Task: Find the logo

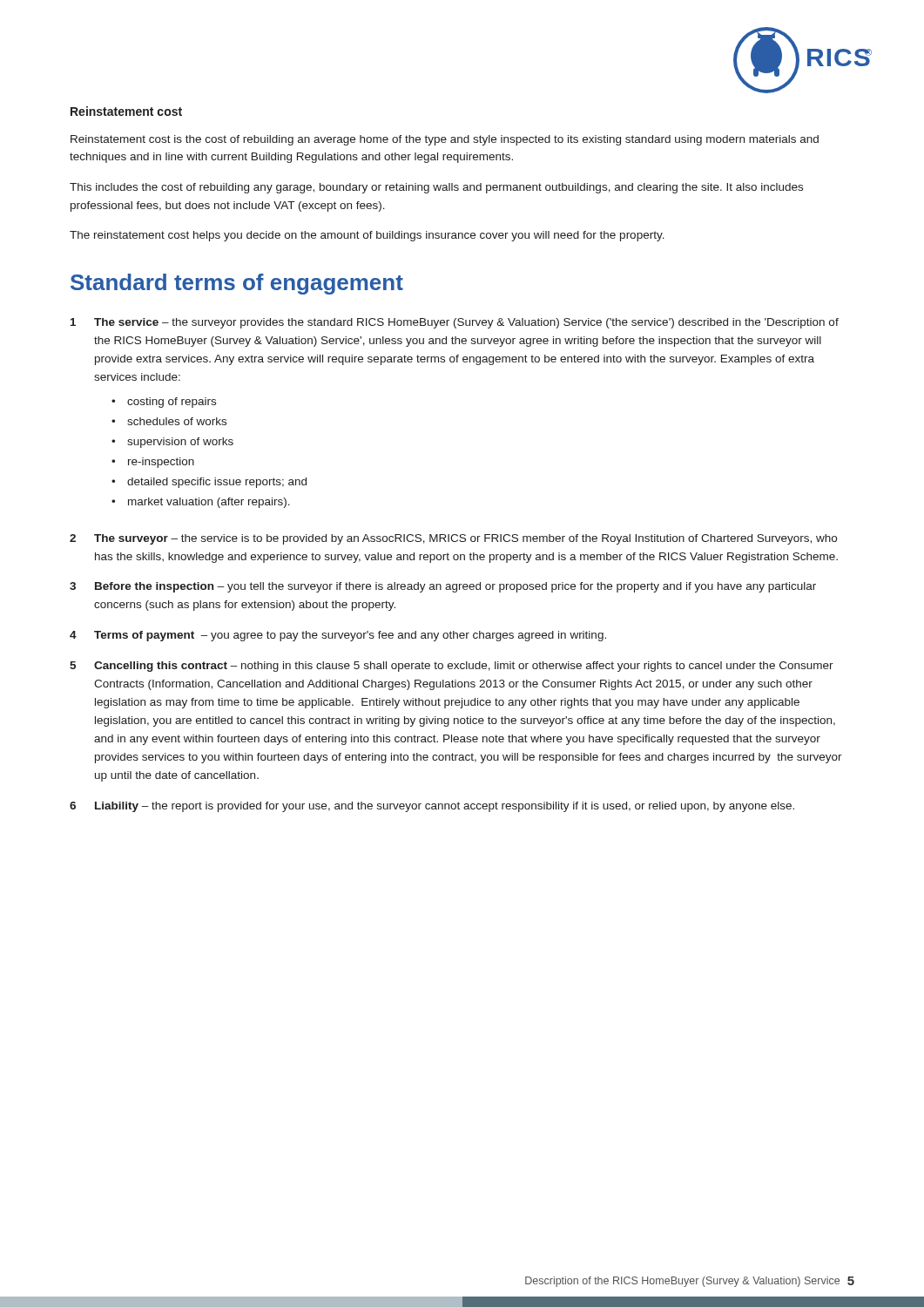Action: pos(802,61)
